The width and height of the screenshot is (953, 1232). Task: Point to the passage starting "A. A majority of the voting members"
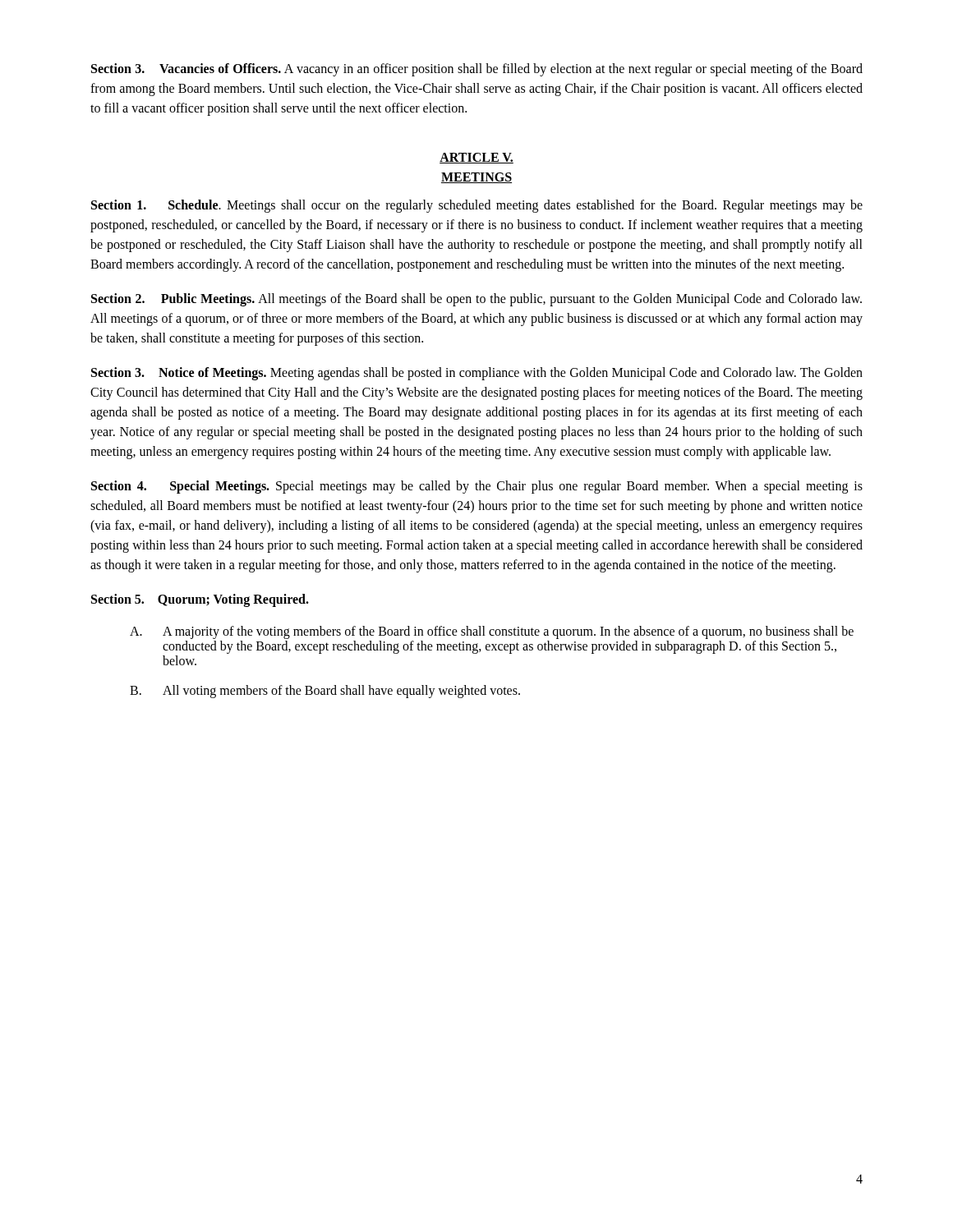(x=496, y=646)
